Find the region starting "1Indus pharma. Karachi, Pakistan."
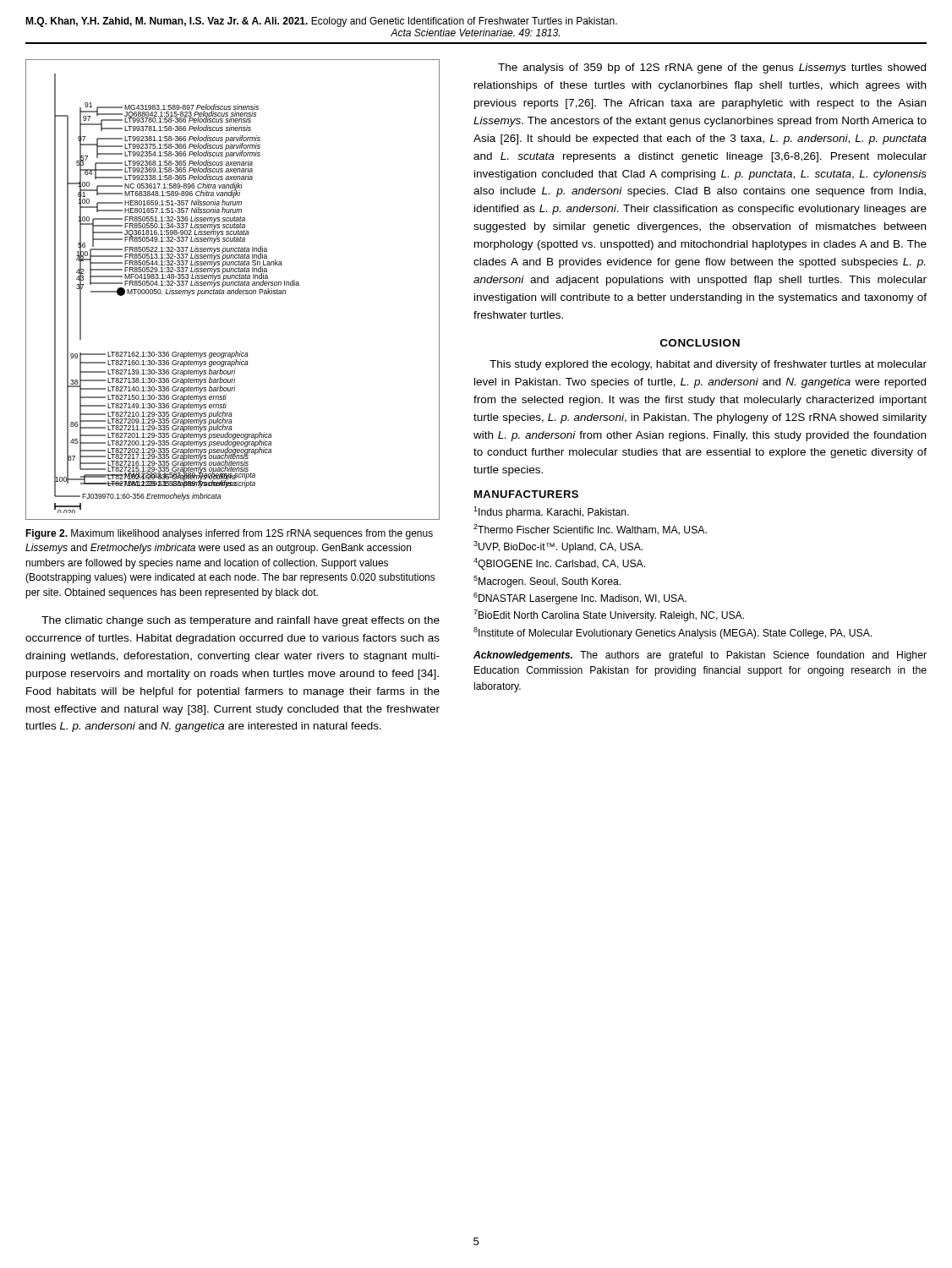This screenshot has width=952, height=1268. click(551, 512)
